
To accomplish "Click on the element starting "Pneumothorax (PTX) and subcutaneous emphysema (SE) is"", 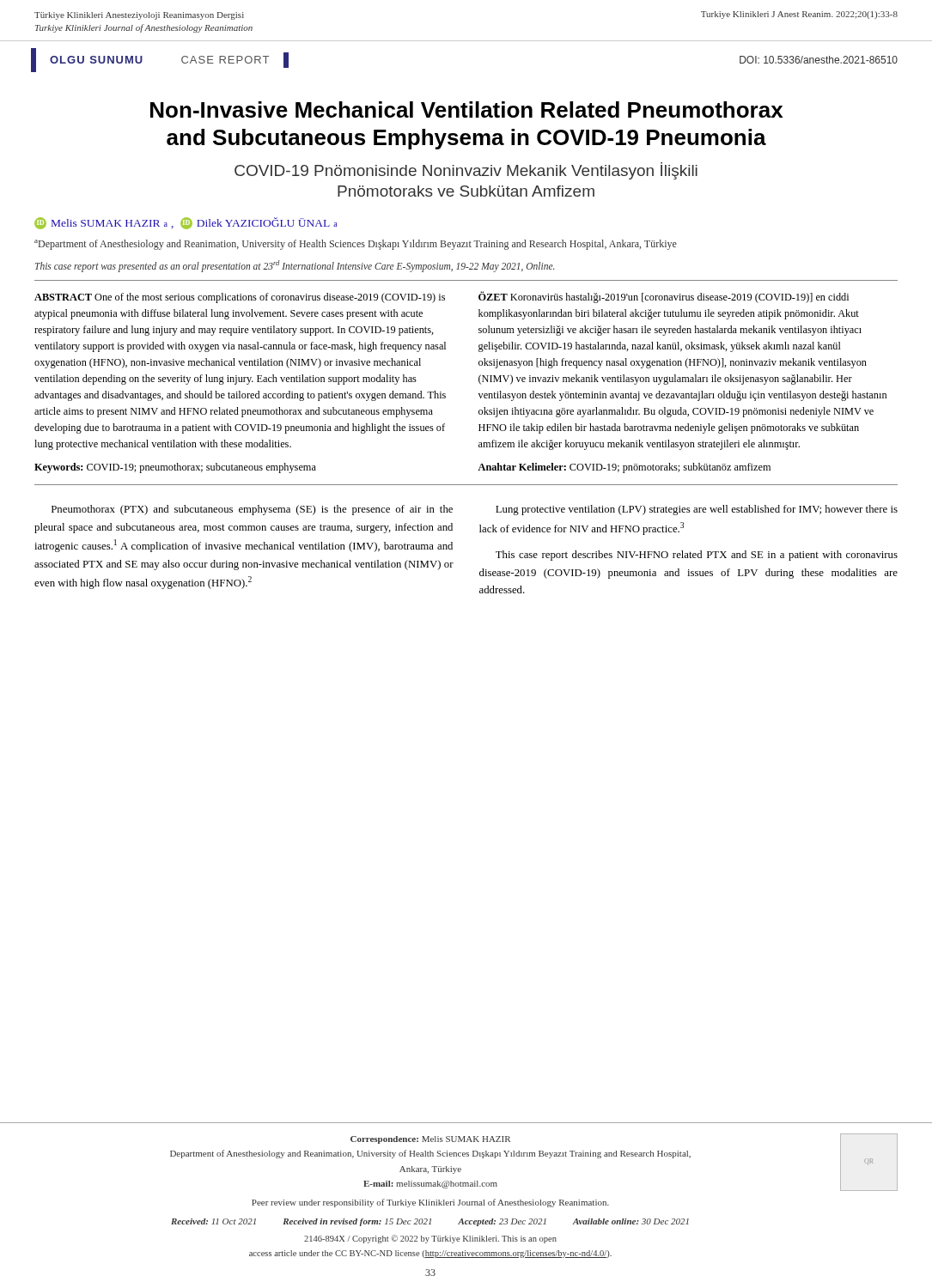I will [244, 547].
